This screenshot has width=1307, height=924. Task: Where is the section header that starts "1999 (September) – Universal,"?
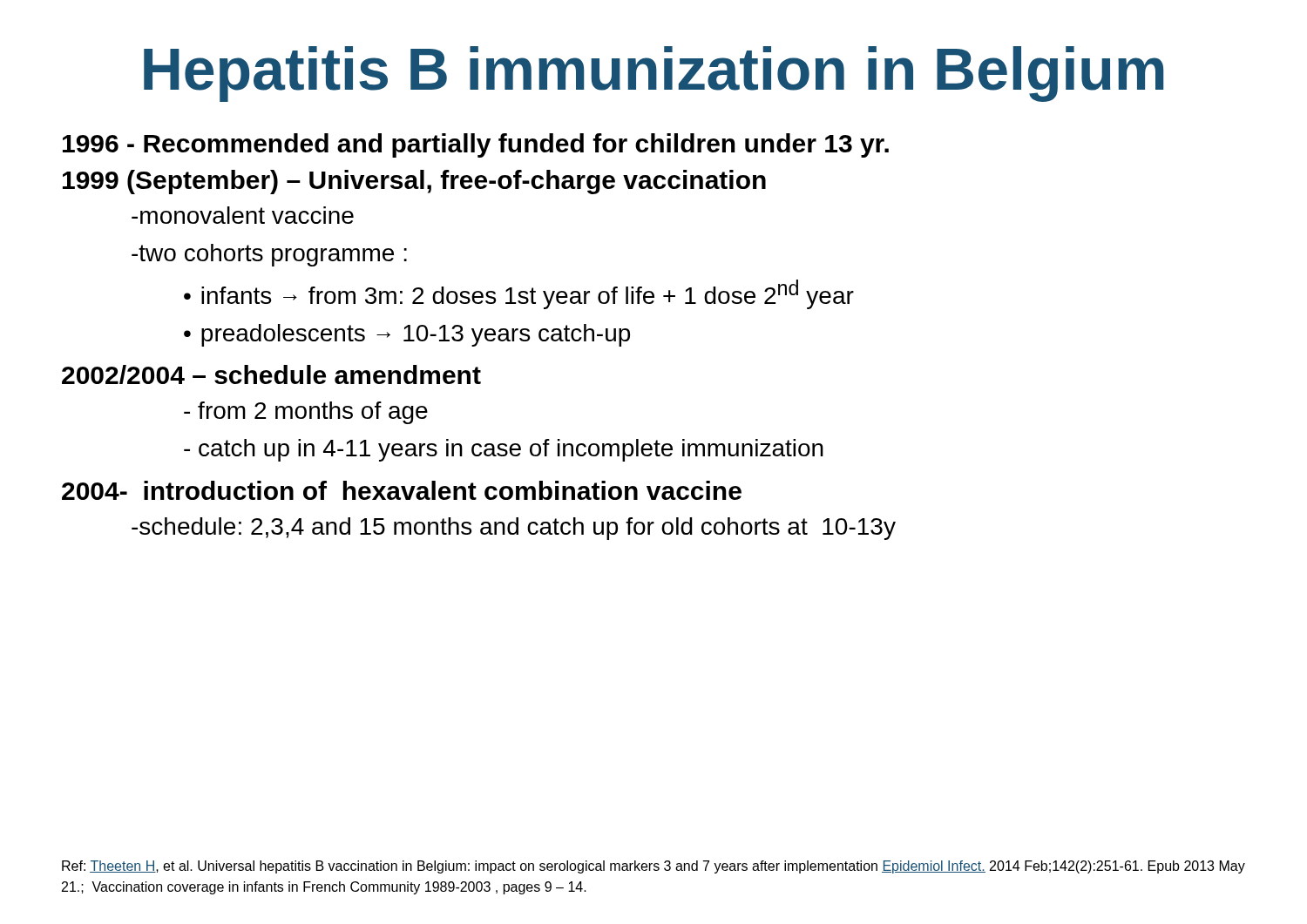click(x=414, y=180)
